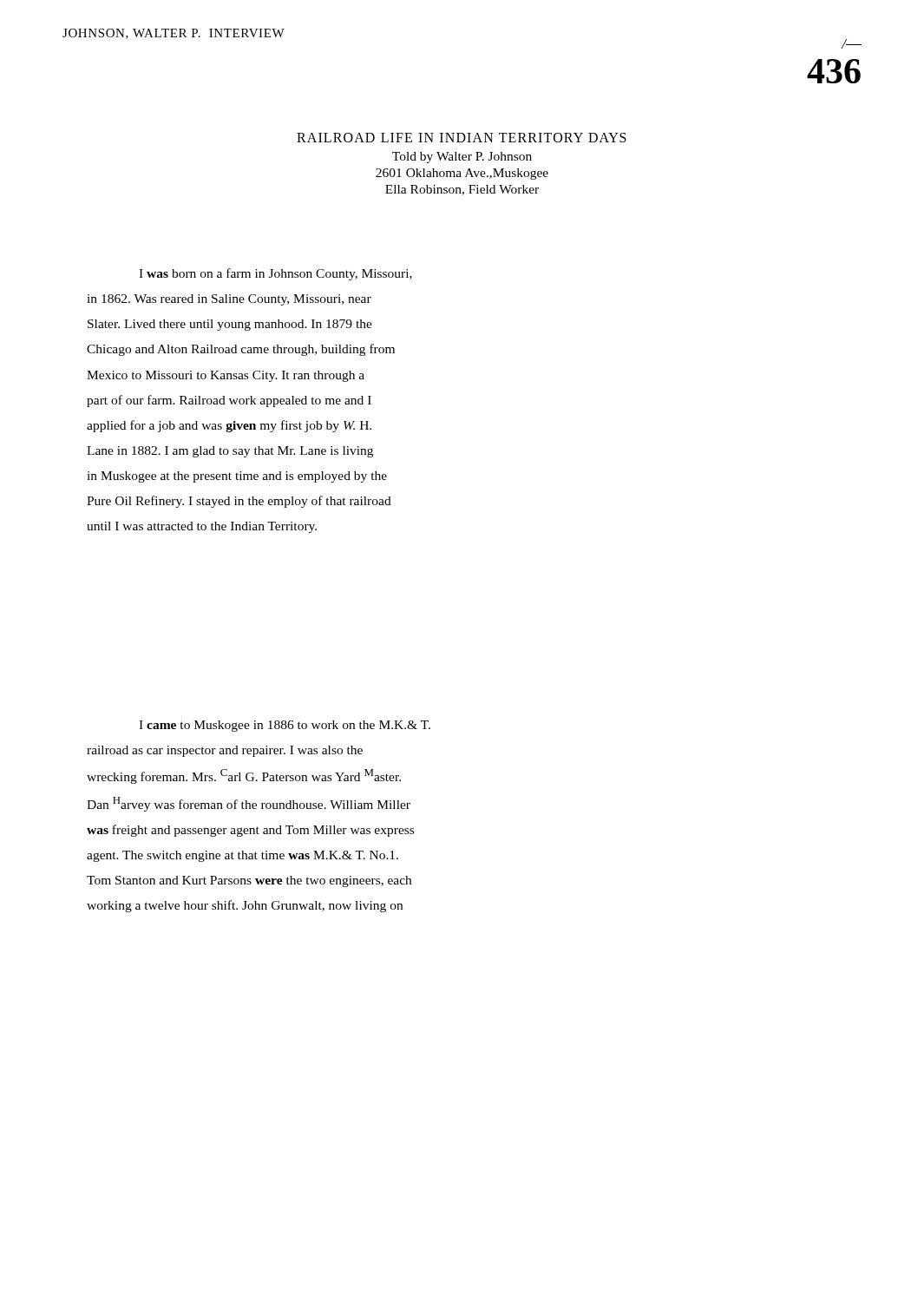Viewport: 924px width, 1302px height.
Task: Select the title
Action: [462, 164]
